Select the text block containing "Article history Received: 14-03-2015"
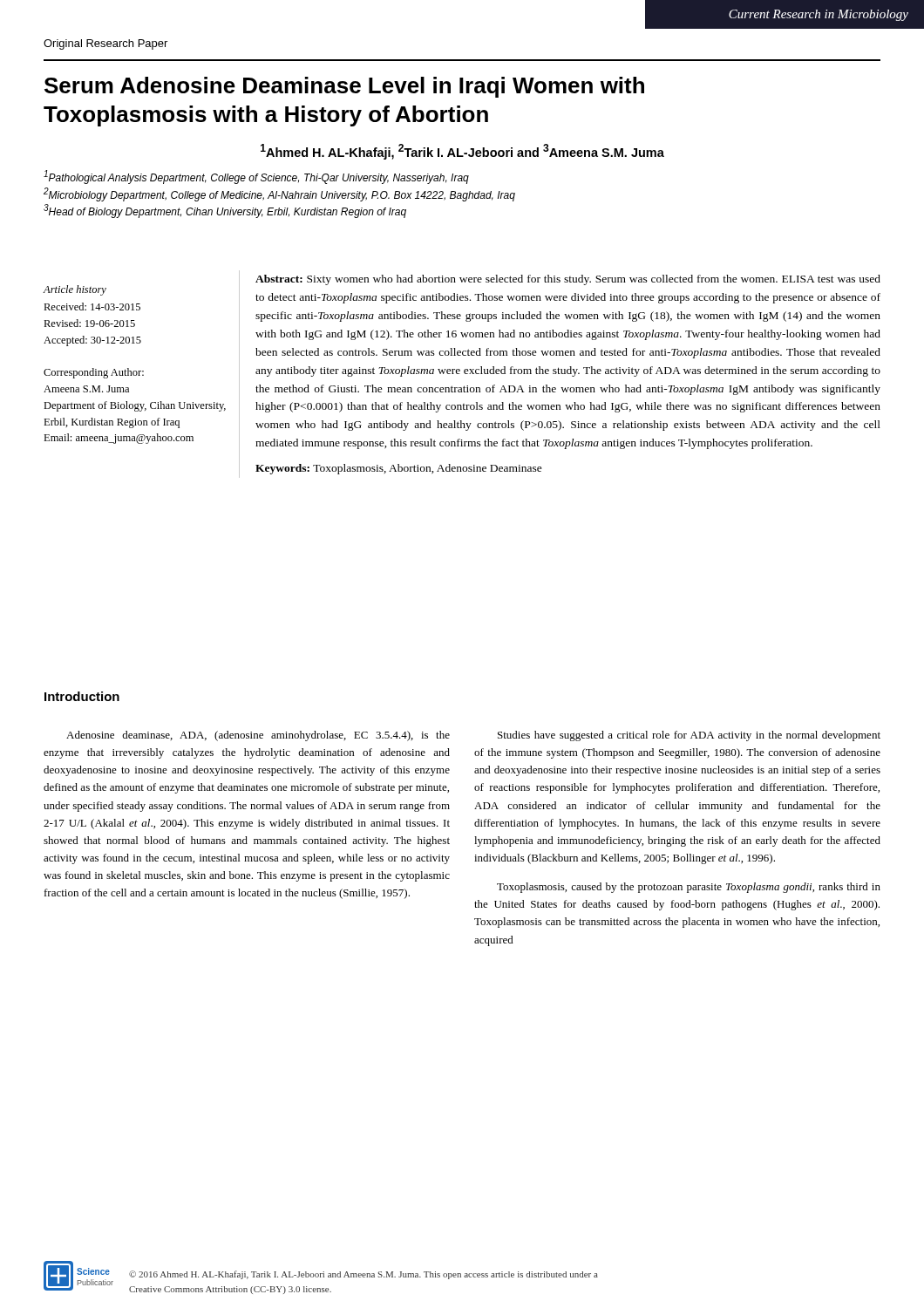Viewport: 924px width, 1308px height. click(x=135, y=363)
